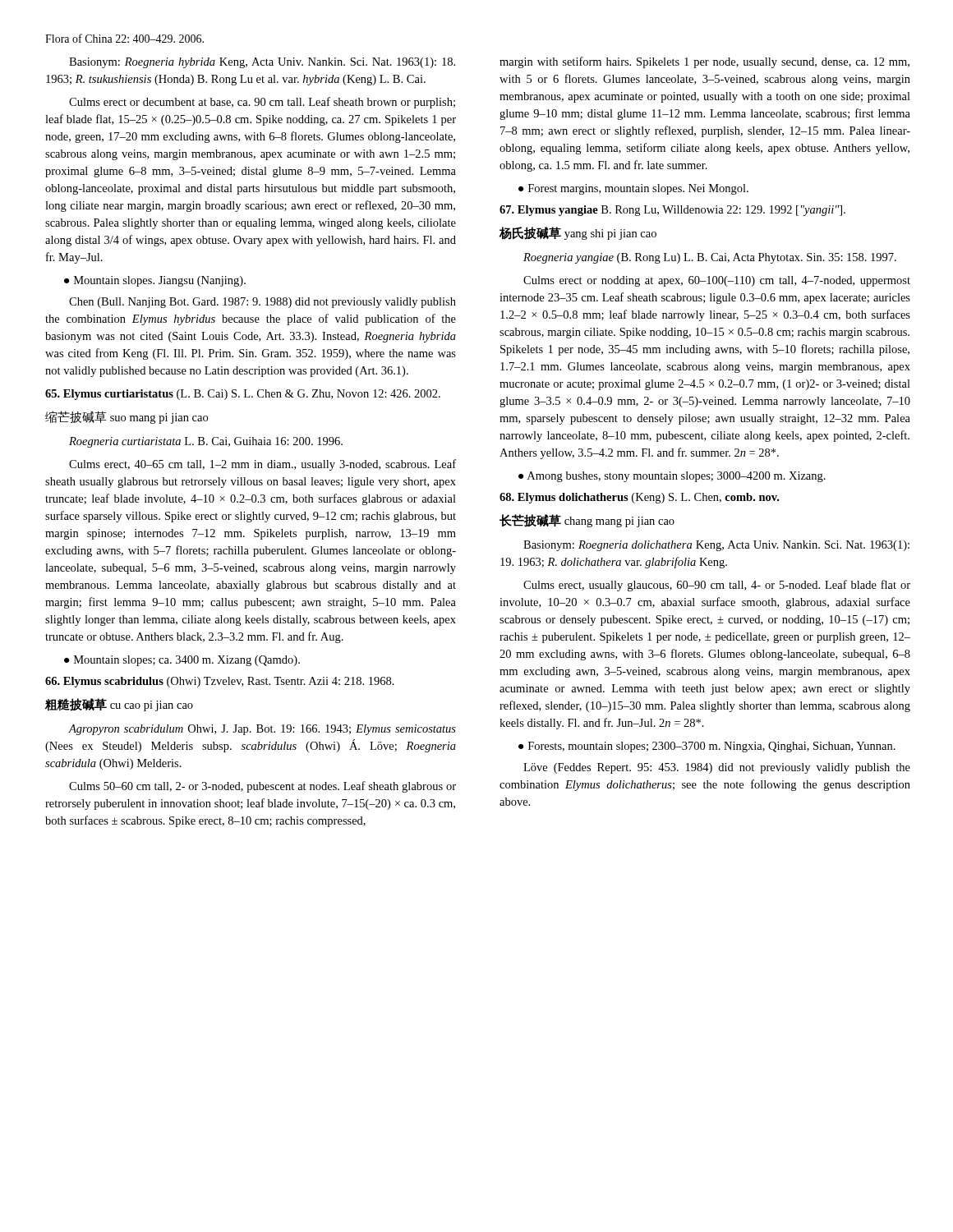Click the passage that begins "缩芒披碱草 suo mang pi"
This screenshot has height=1232, width=953.
coord(127,417)
